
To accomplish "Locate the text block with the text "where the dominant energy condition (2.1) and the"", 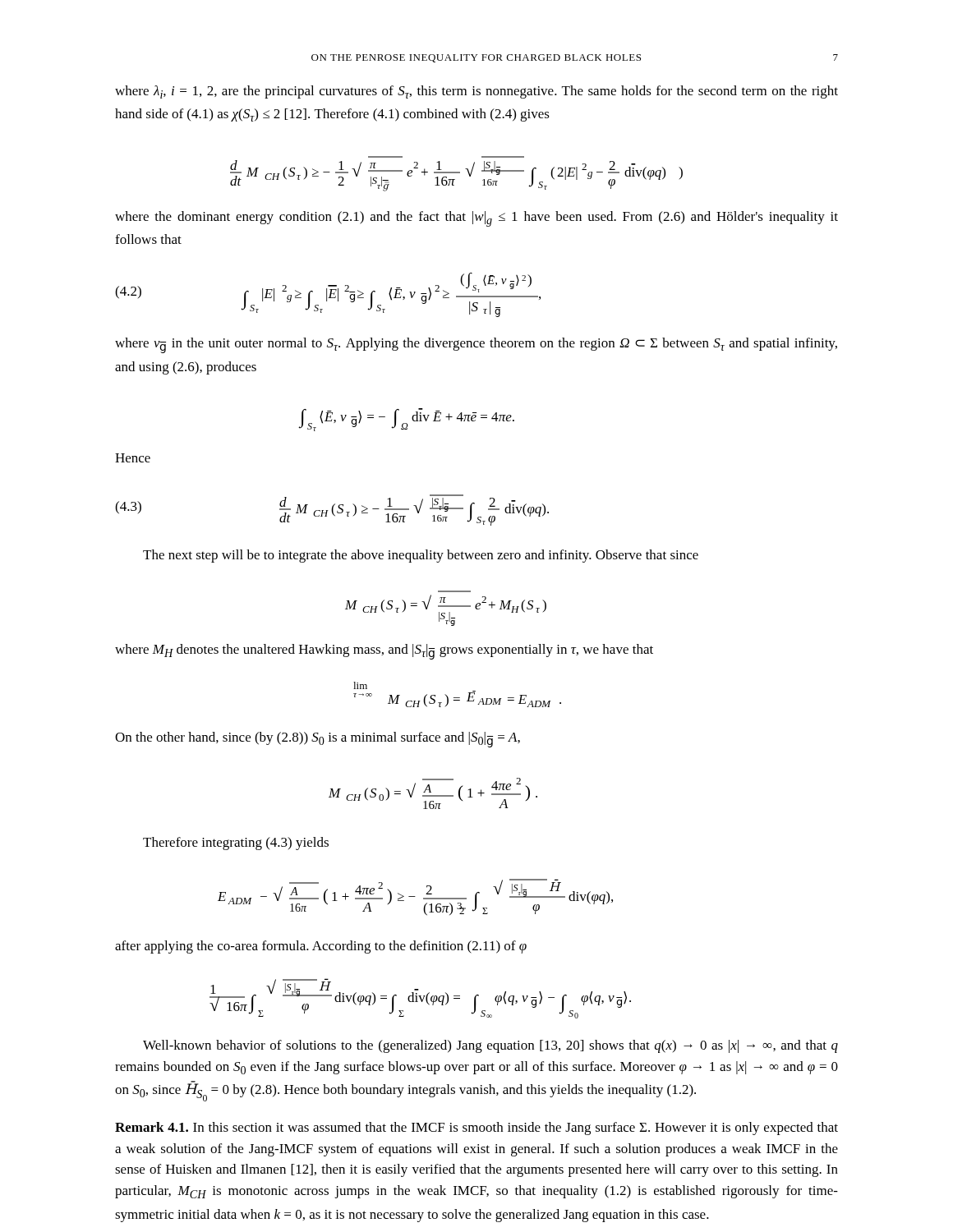I will tap(476, 228).
